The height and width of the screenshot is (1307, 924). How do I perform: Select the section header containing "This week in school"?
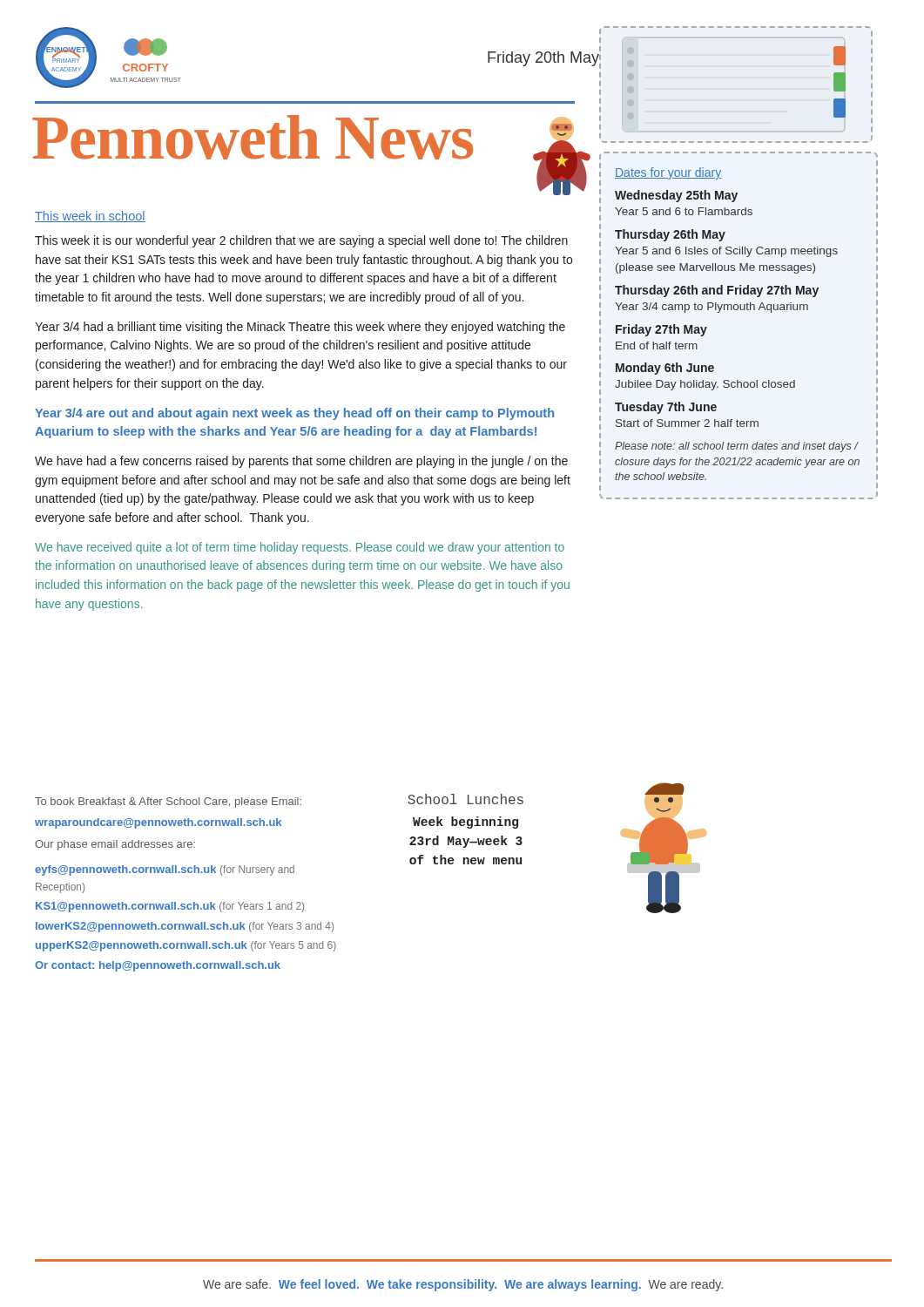coord(90,216)
